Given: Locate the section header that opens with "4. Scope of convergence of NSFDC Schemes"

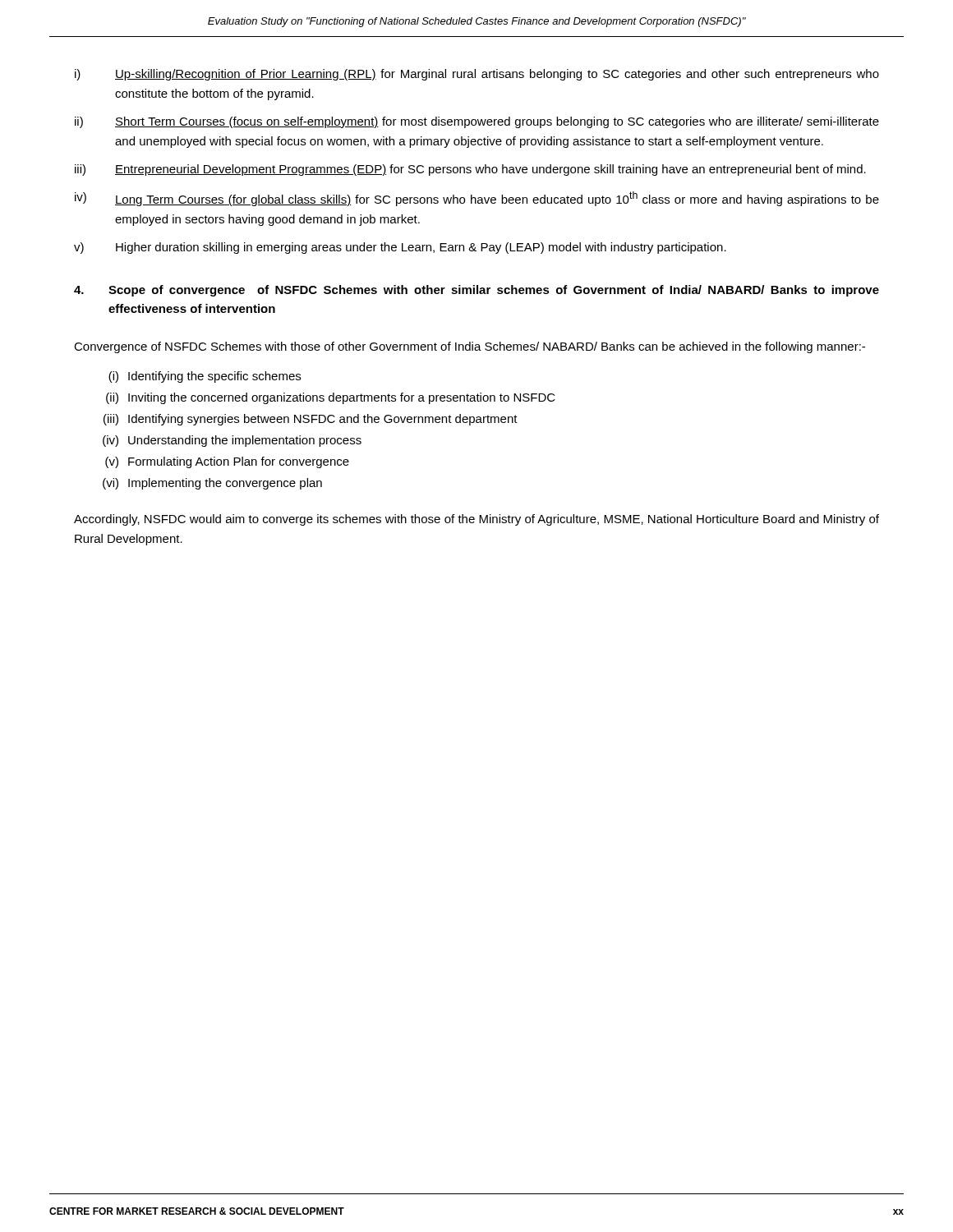Looking at the screenshot, I should (x=476, y=299).
